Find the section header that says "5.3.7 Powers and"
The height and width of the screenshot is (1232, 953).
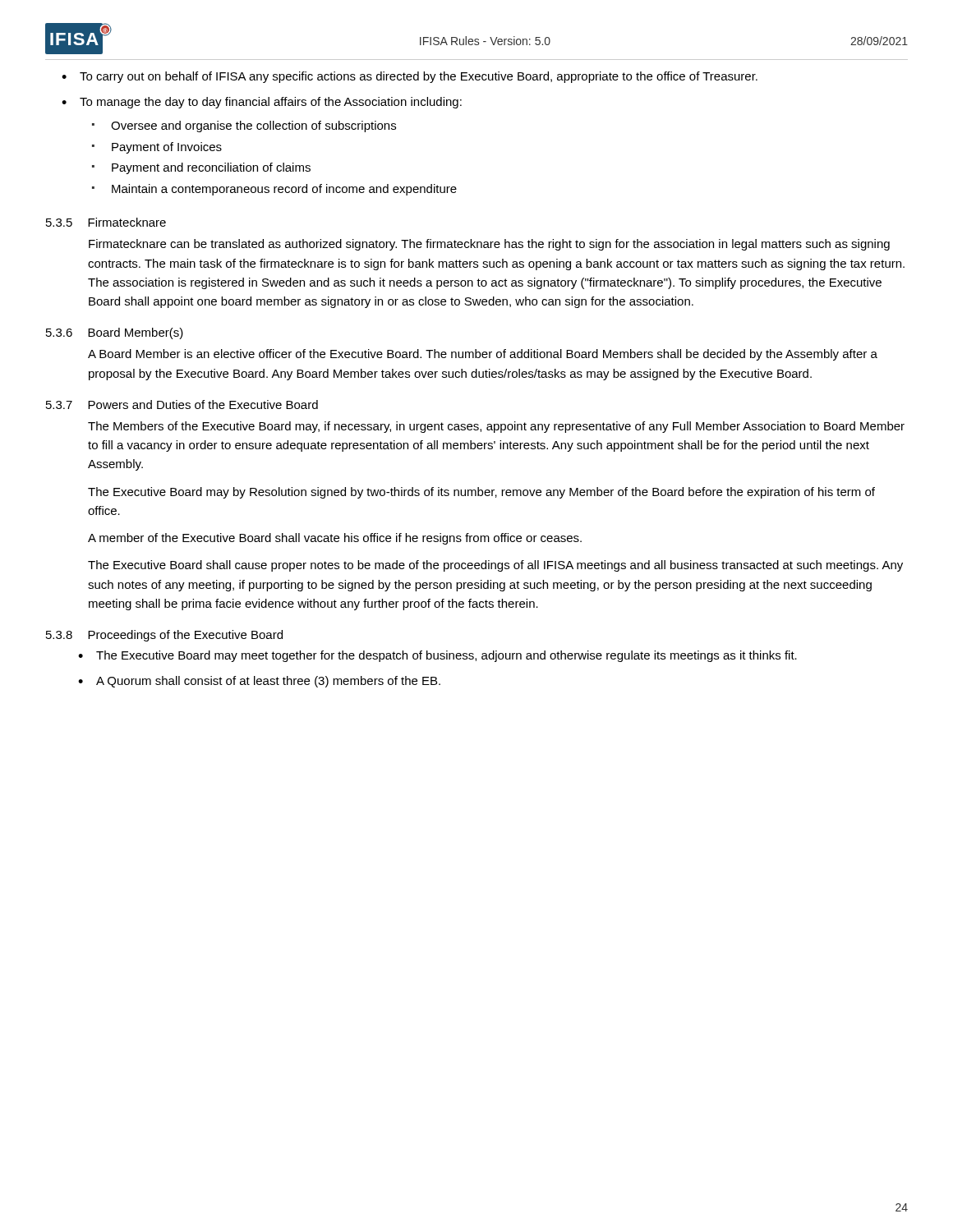coord(182,404)
